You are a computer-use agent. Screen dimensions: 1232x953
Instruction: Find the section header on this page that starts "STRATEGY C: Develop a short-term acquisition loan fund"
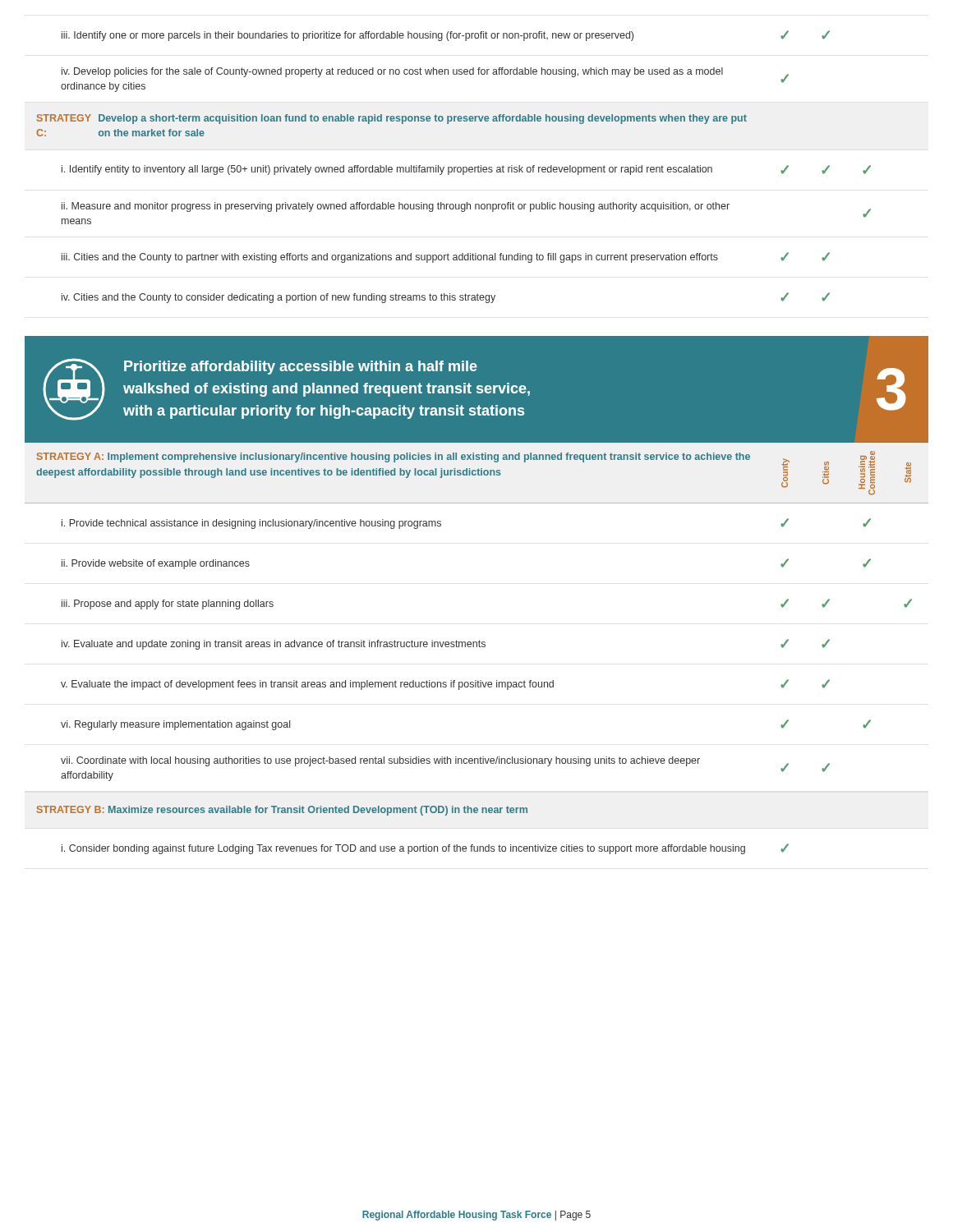click(476, 126)
